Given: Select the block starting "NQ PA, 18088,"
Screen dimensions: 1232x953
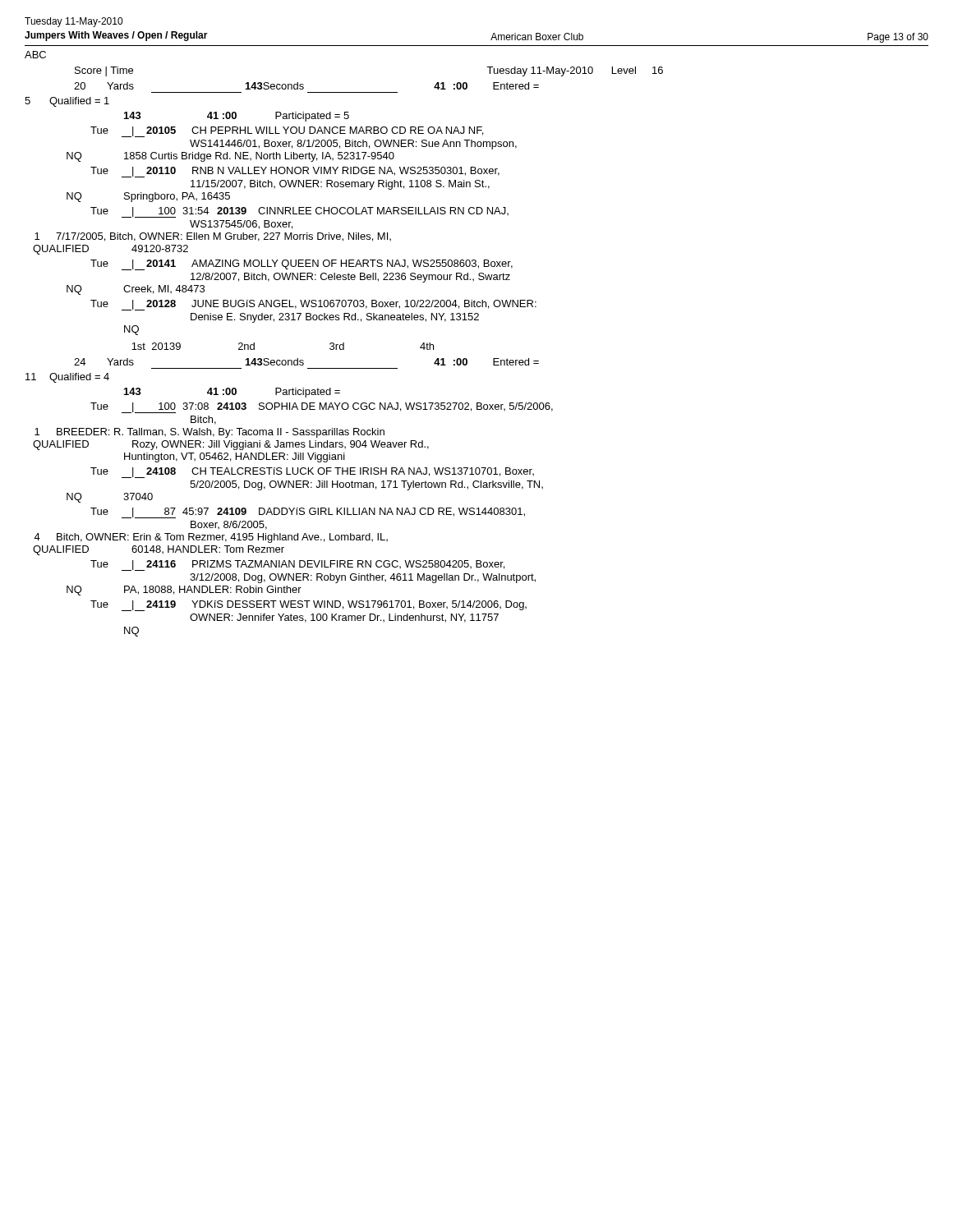Looking at the screenshot, I should click(x=163, y=589).
